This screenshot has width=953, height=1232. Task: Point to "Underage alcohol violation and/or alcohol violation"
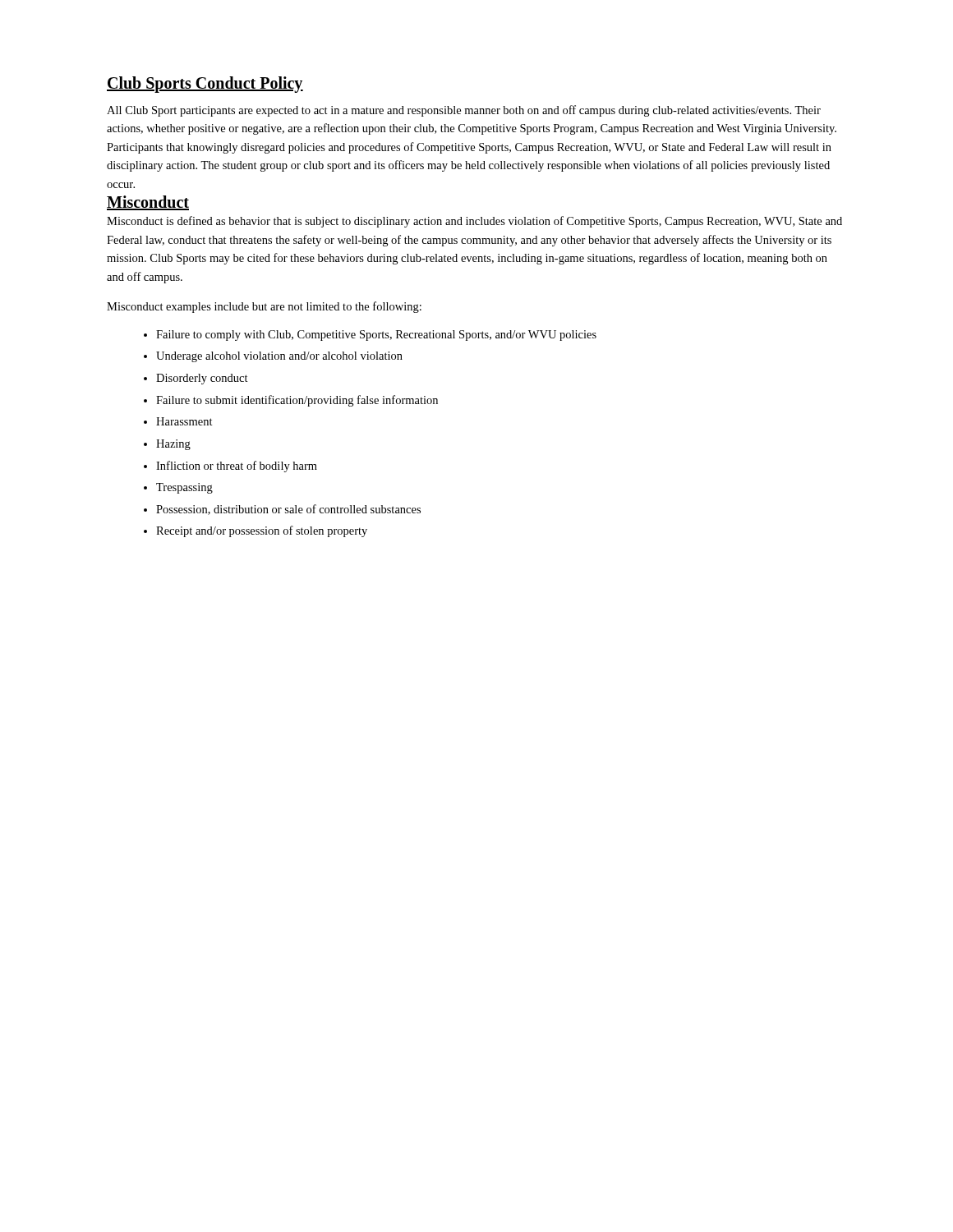click(x=279, y=357)
